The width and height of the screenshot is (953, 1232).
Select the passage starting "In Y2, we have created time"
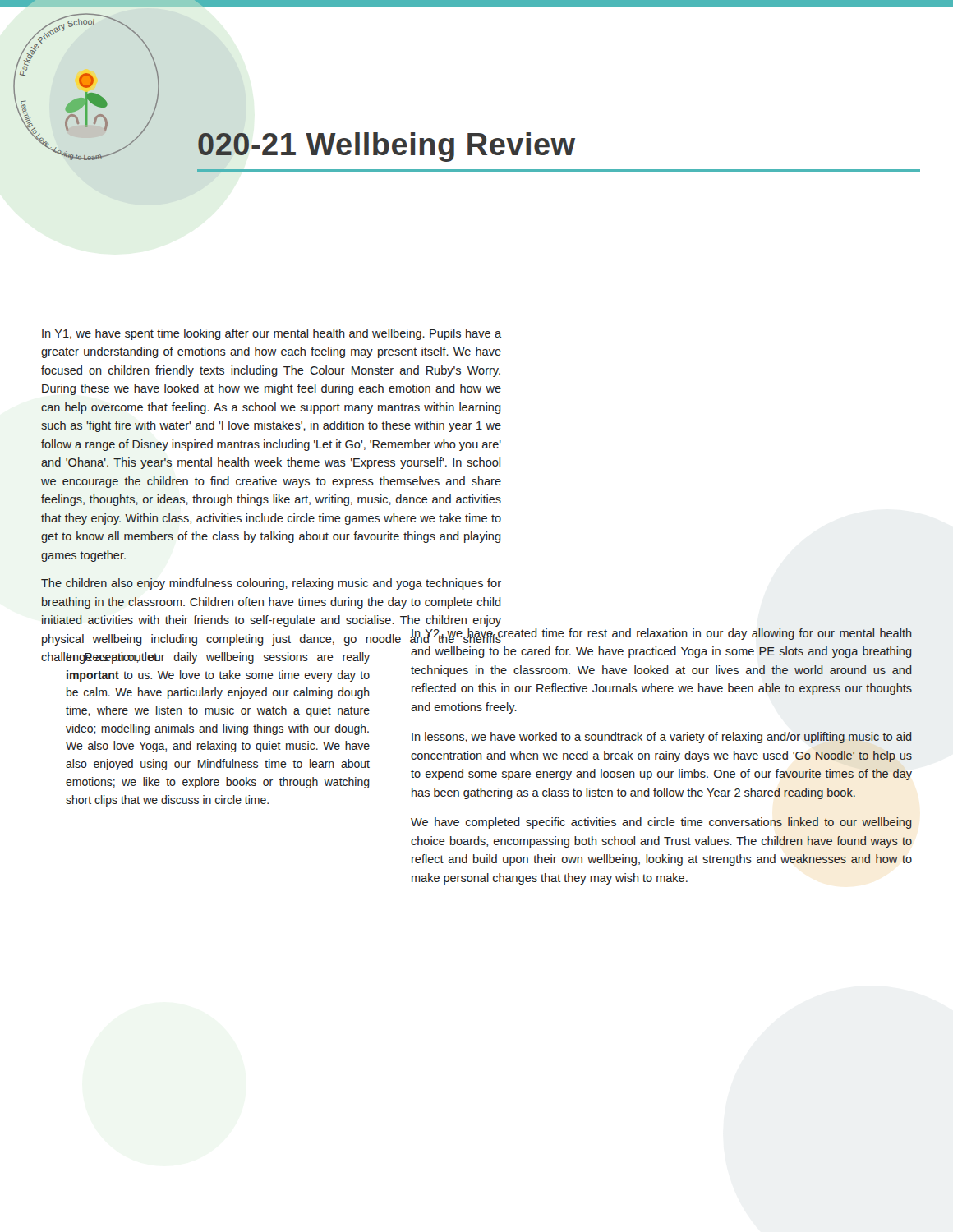(661, 756)
